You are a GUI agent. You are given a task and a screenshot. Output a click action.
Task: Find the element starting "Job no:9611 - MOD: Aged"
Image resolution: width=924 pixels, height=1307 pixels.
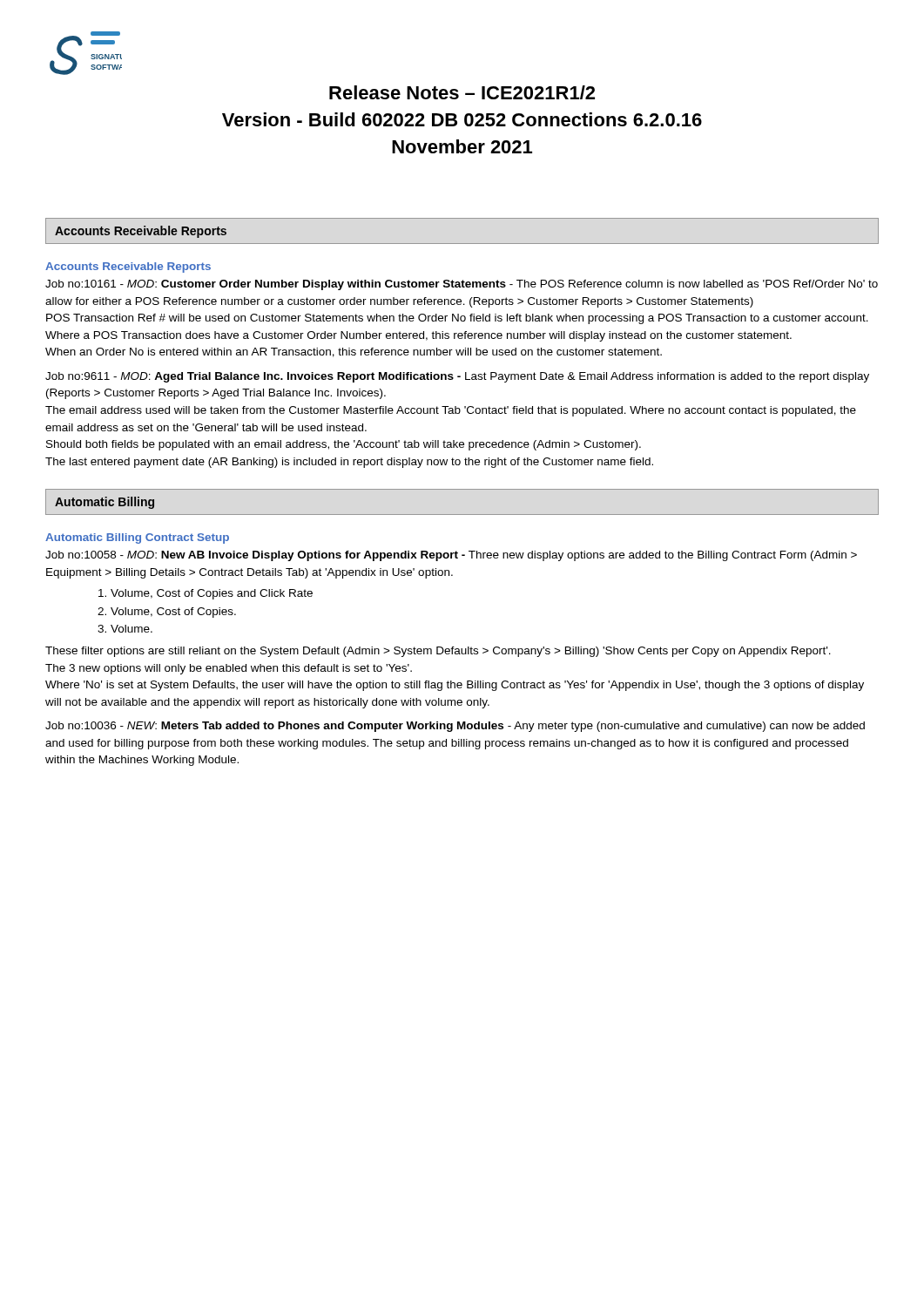click(x=457, y=418)
